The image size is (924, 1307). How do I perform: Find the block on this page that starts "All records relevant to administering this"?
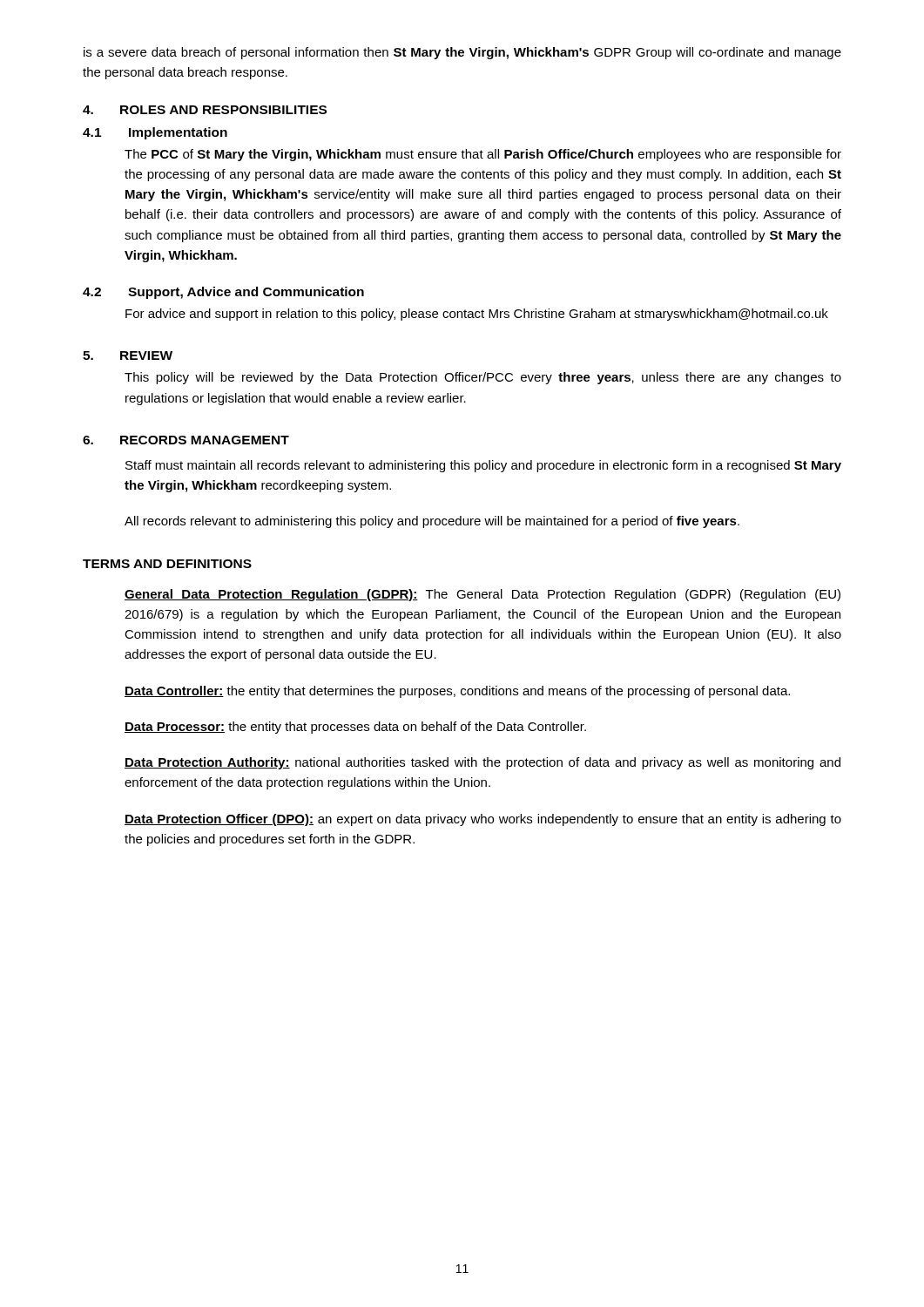432,521
